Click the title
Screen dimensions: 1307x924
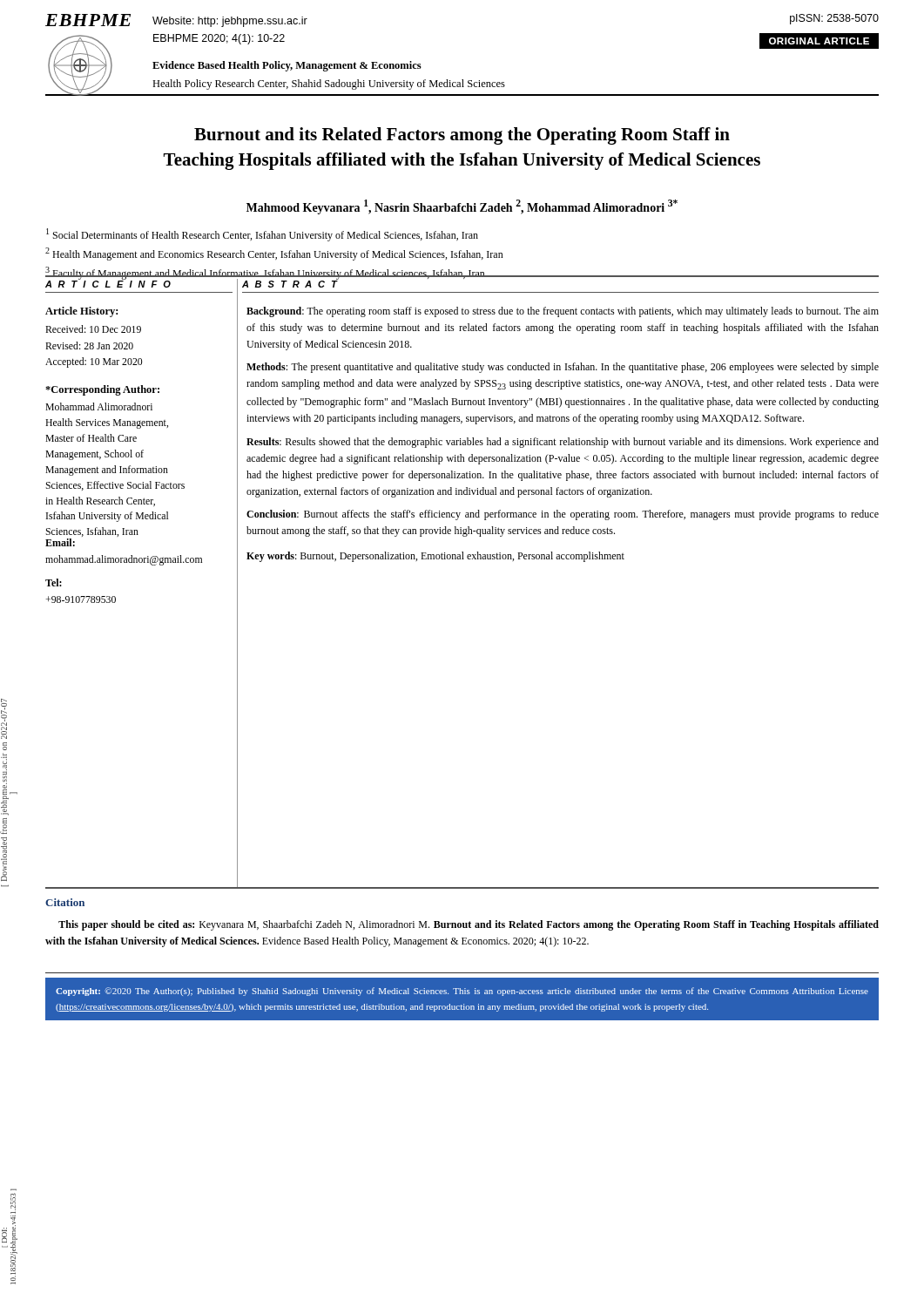coord(462,147)
